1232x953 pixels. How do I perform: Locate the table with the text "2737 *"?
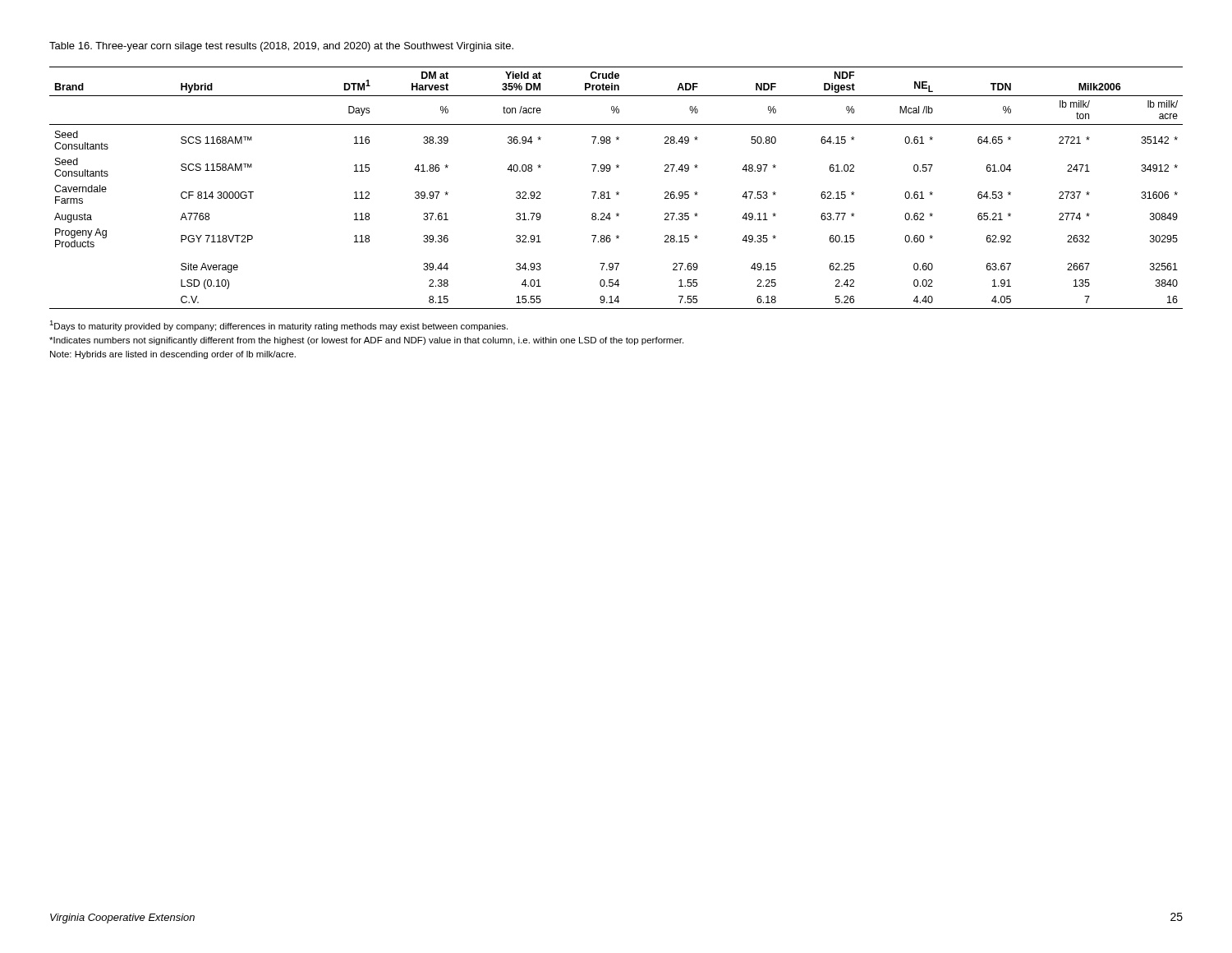[616, 188]
